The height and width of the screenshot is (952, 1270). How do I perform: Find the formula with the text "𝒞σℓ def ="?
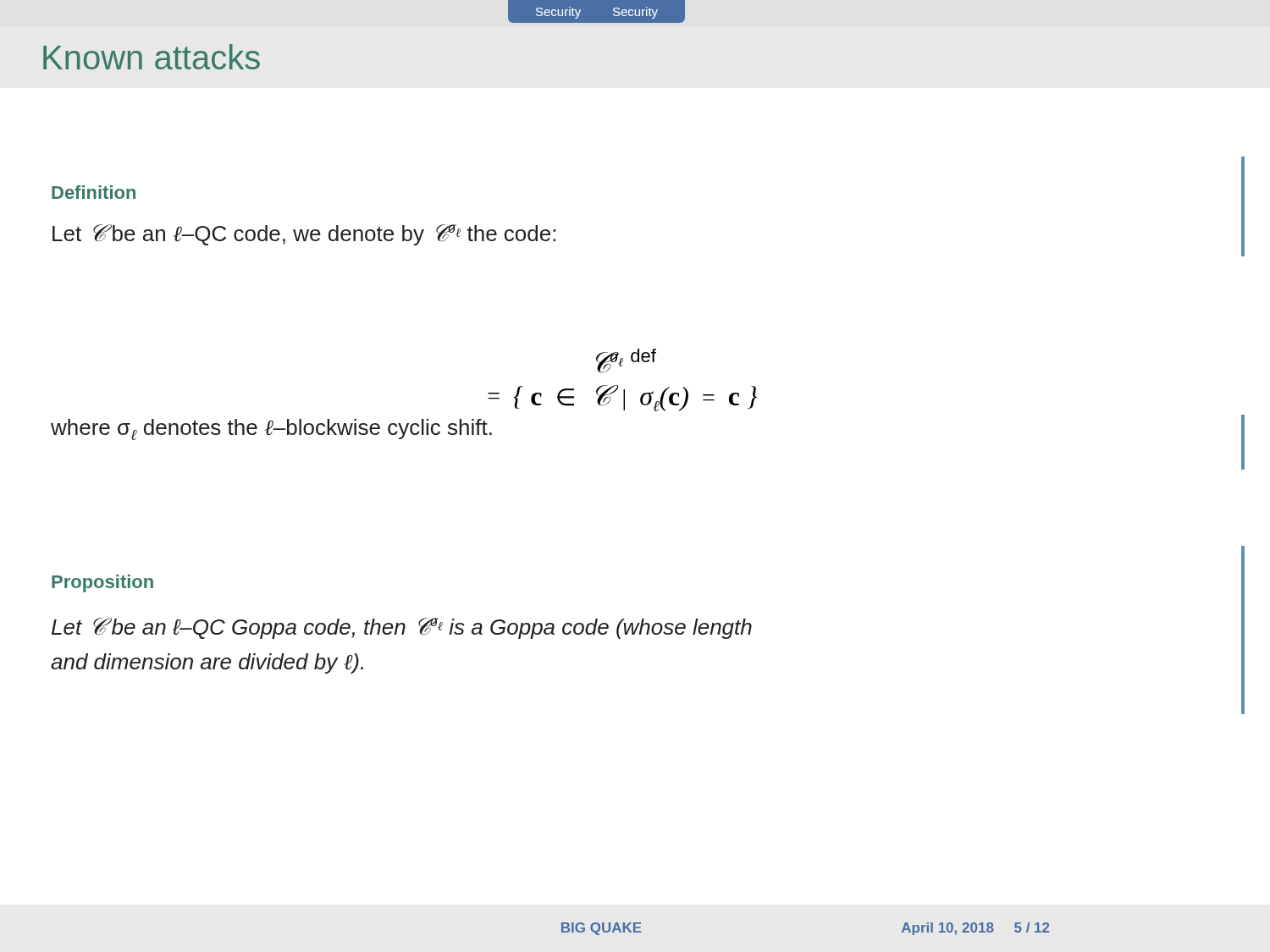pyautogui.click(x=622, y=380)
